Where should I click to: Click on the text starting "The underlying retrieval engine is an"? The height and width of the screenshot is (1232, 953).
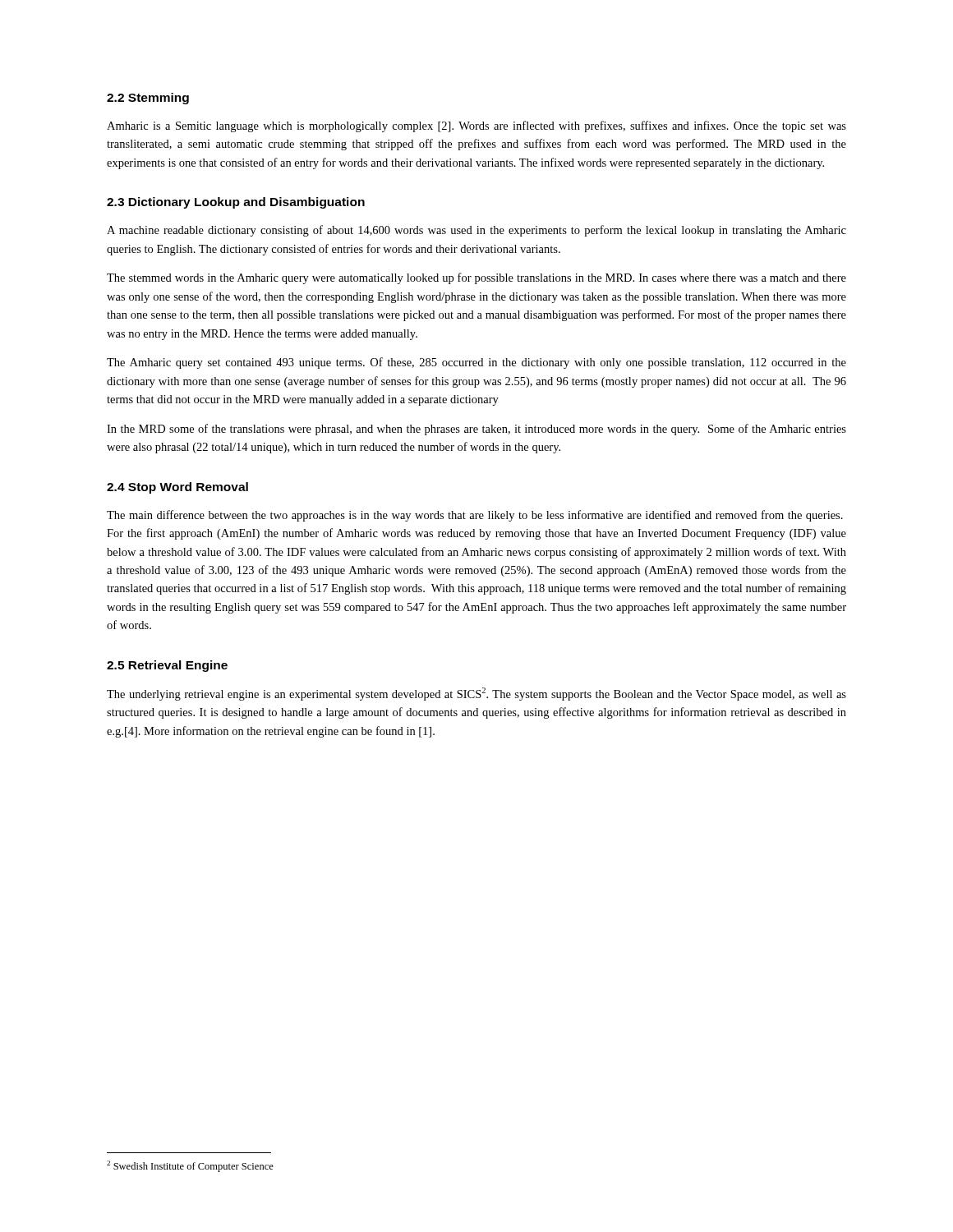tap(476, 711)
